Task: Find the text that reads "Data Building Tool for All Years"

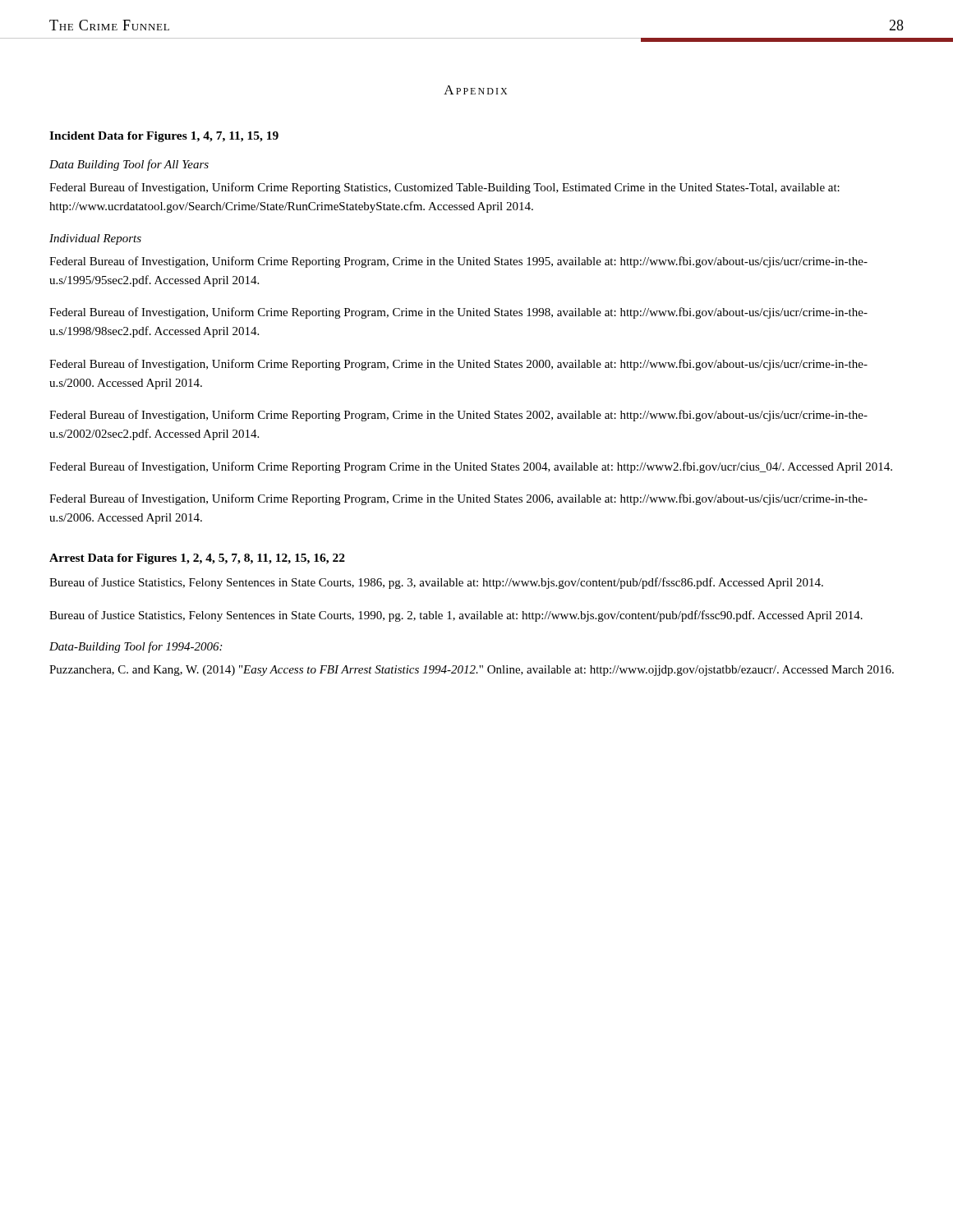Action: click(129, 164)
